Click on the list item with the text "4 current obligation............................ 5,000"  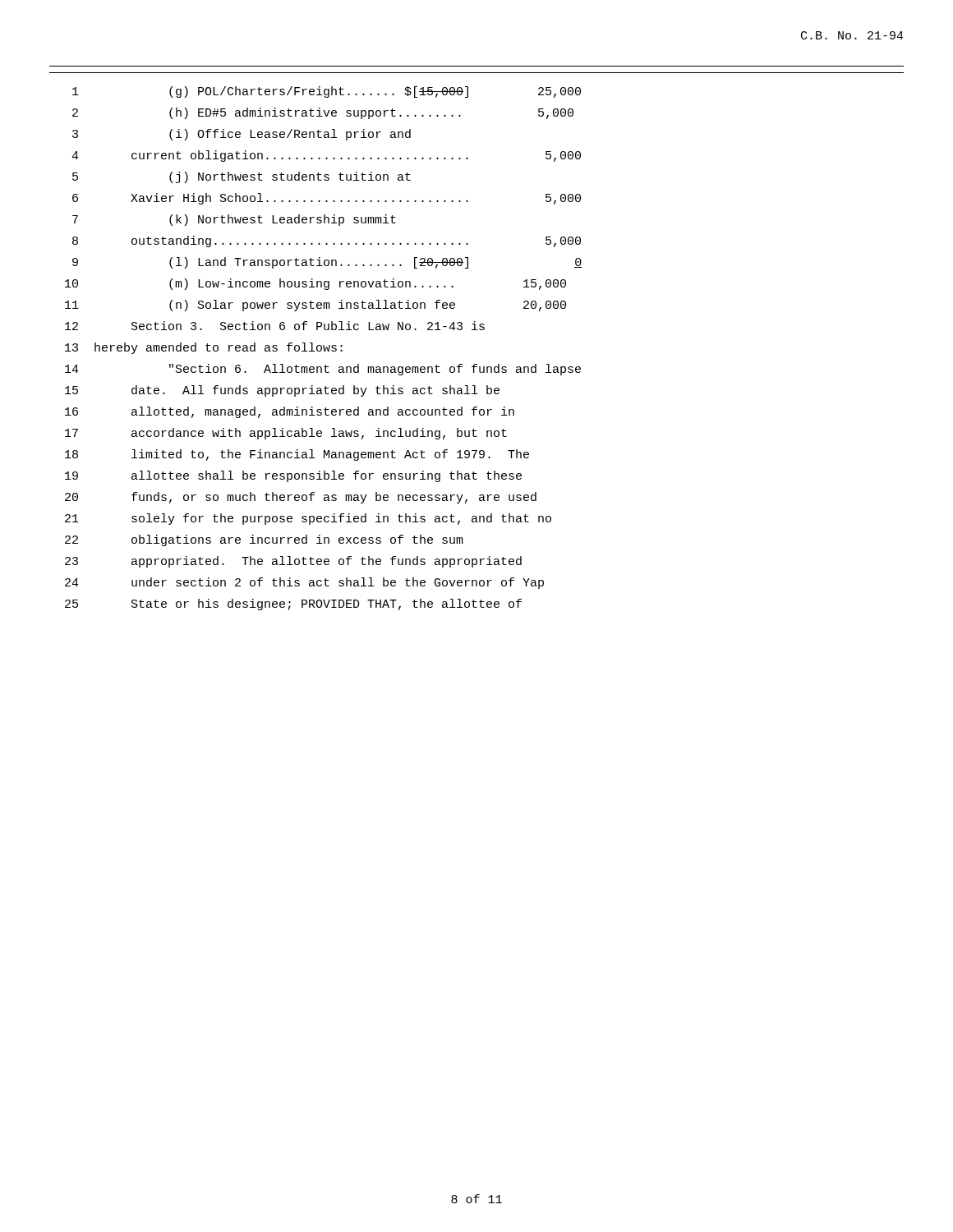click(476, 157)
